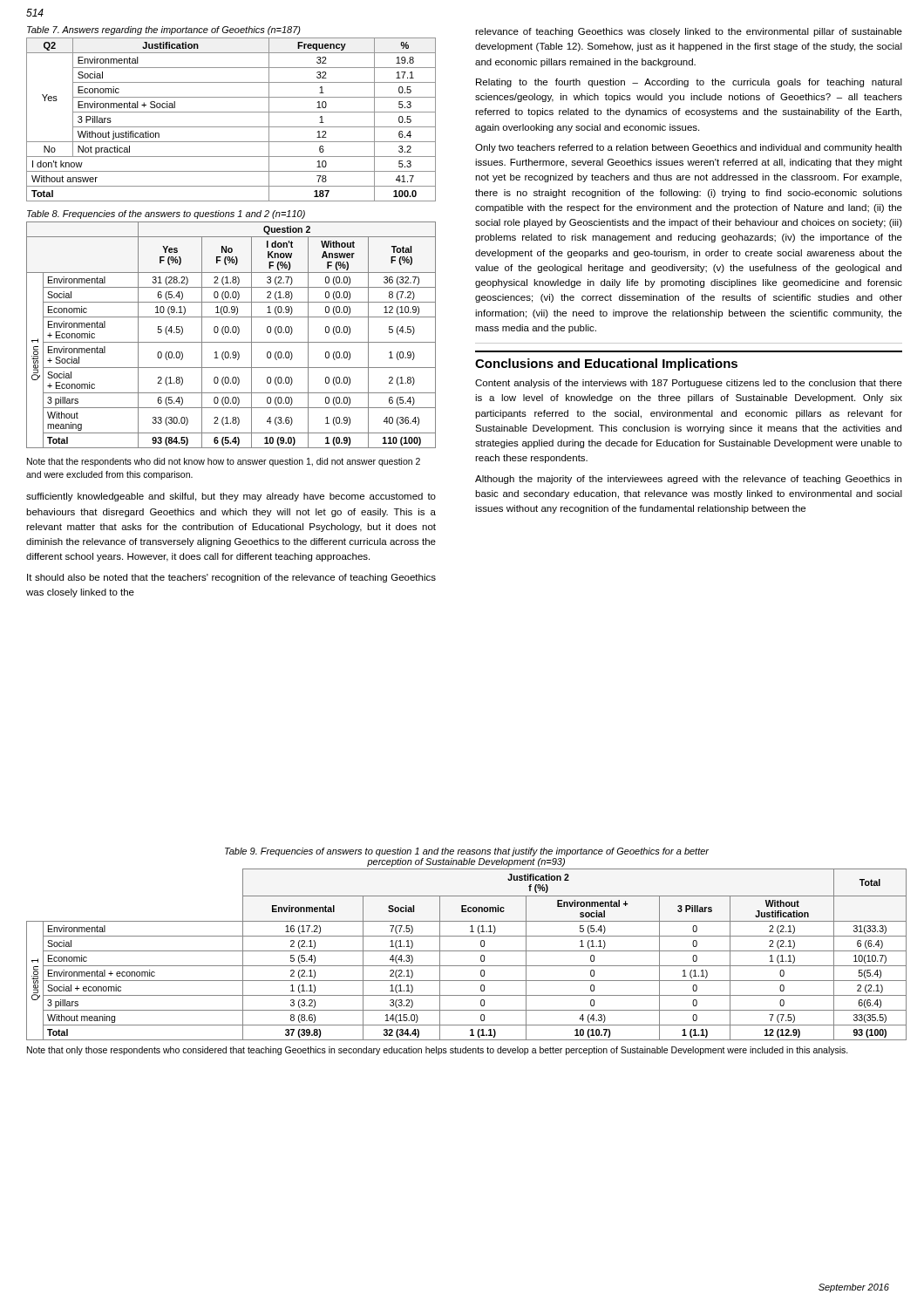Navigate to the text starting "Table 7. Answers regarding the"
This screenshot has height=1308, width=924.
click(x=163, y=30)
